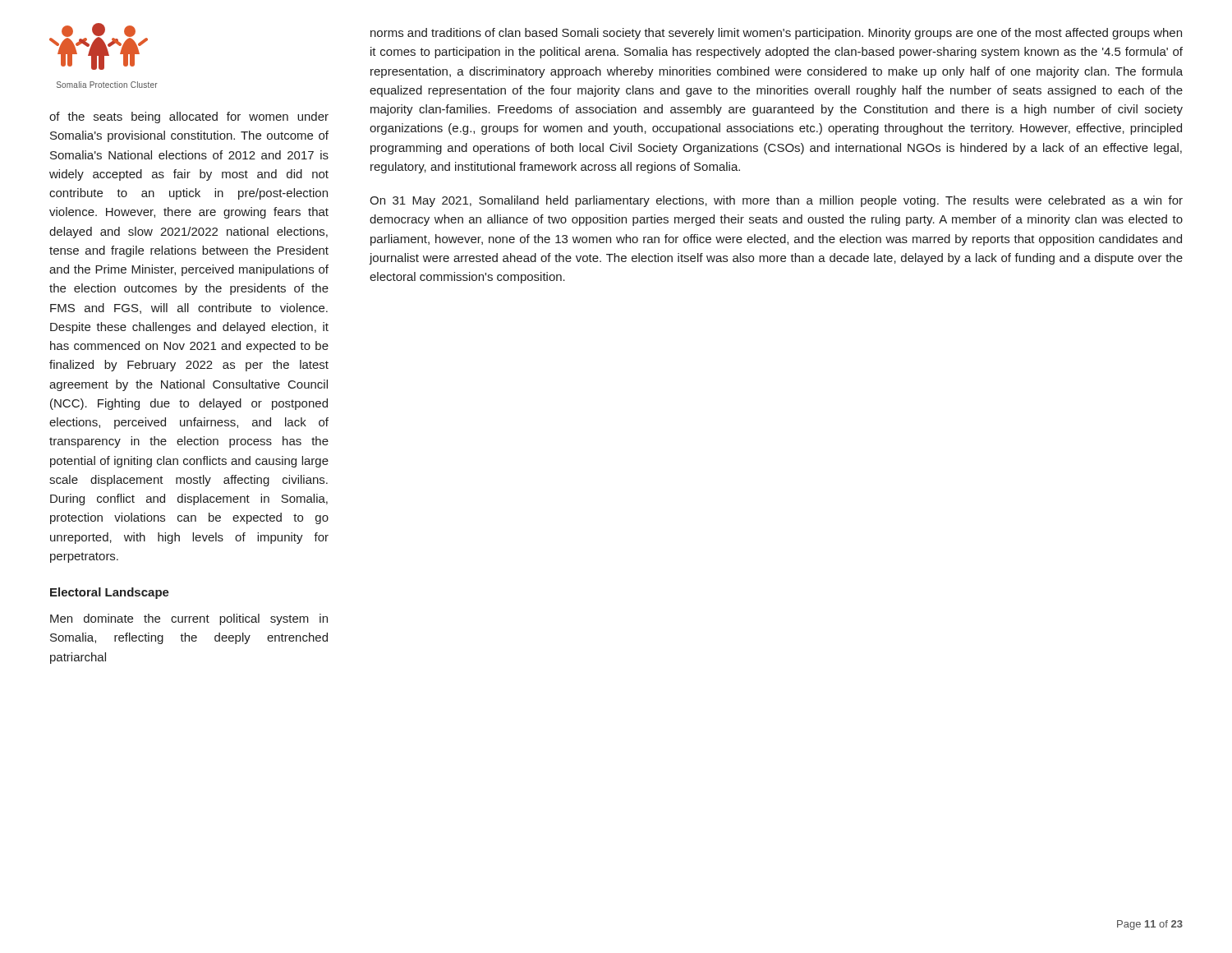Point to the text block starting "norms and traditions of clan based Somali society"

point(776,99)
